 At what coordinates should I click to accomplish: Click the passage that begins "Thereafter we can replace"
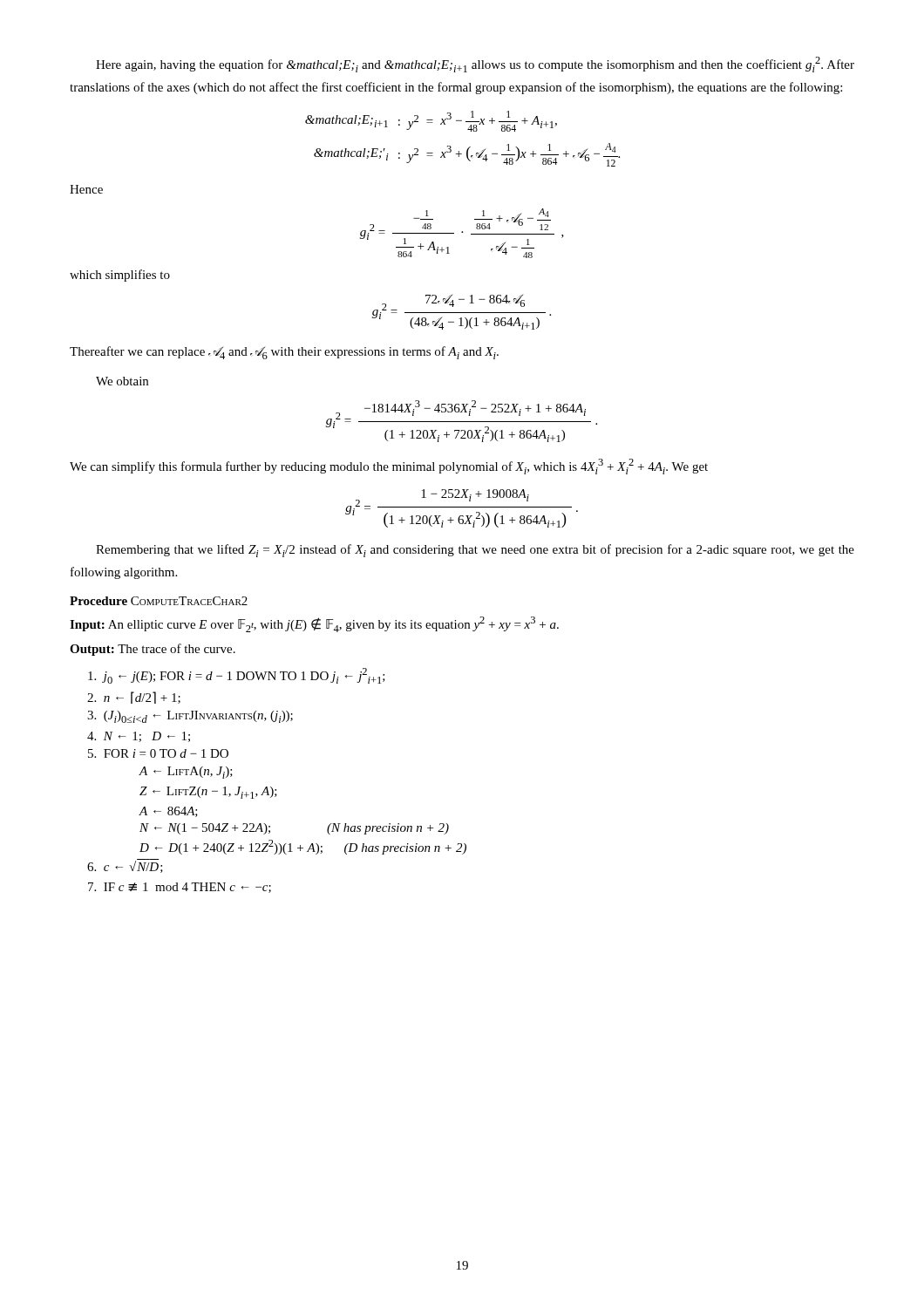pos(462,353)
